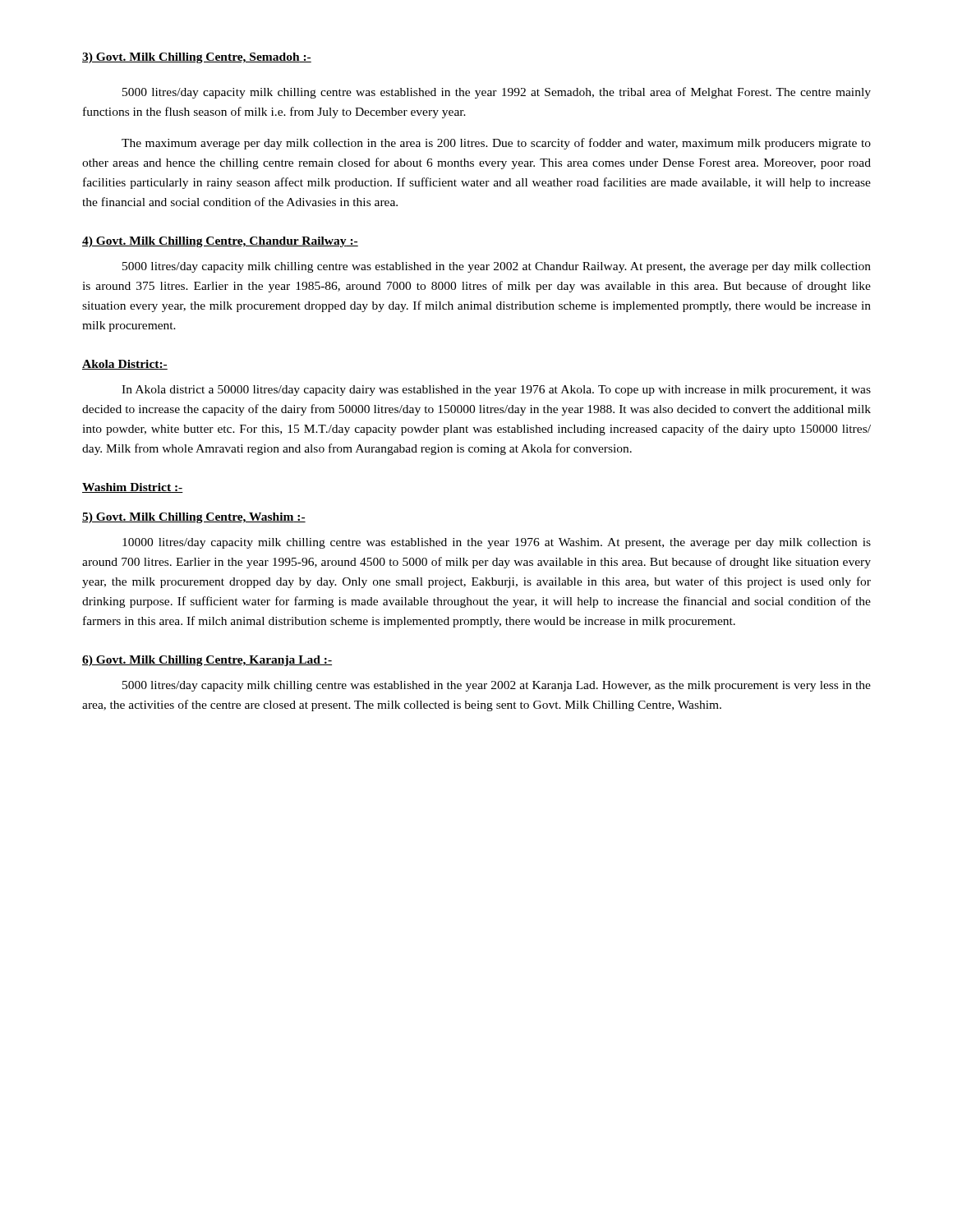The height and width of the screenshot is (1232, 953).
Task: Select the text block that reads "In Akola district a 50000 litres/day"
Action: coord(476,419)
